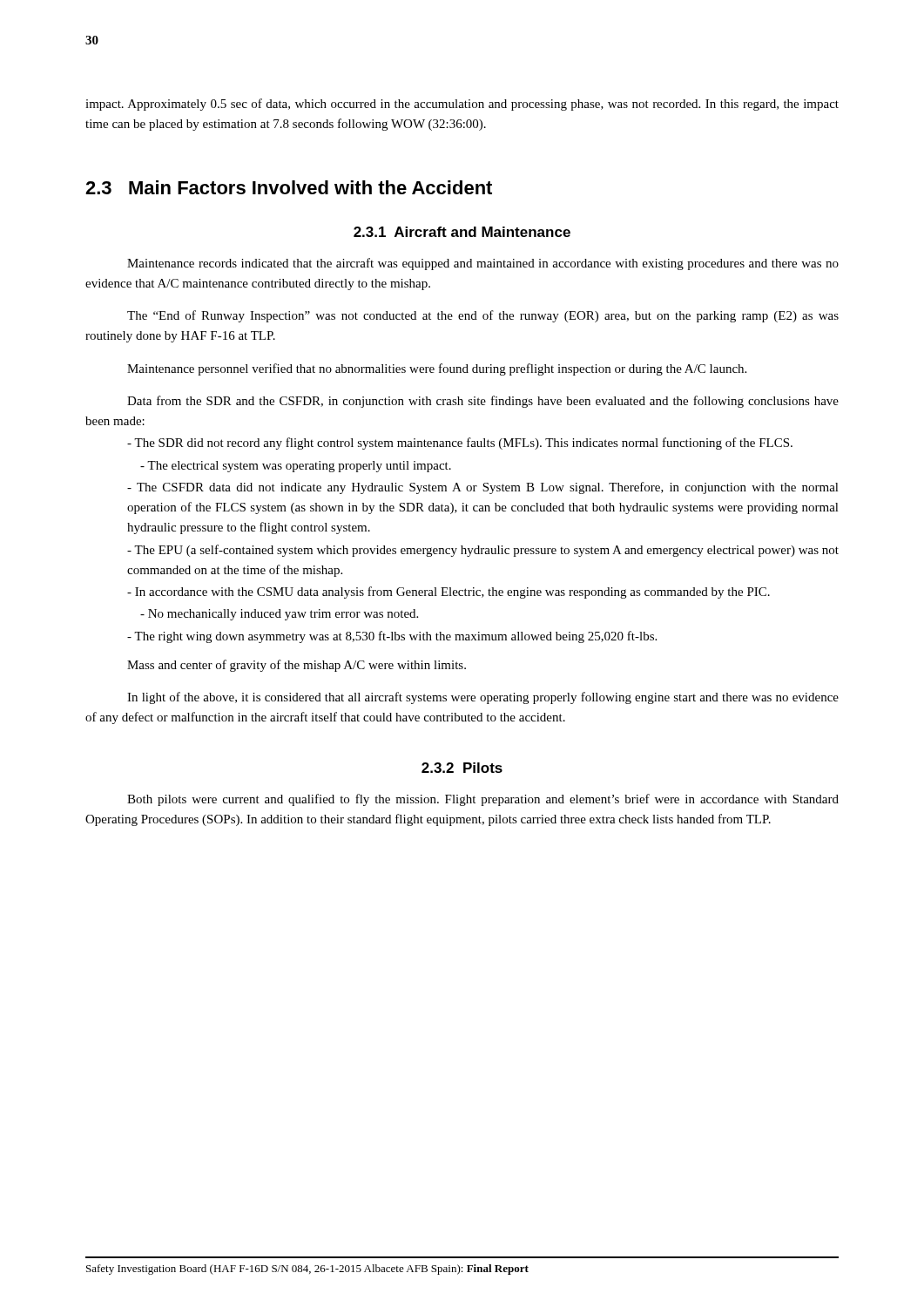The image size is (924, 1307).
Task: Click on the block starting "2.3 Main Factors Involved with the Accident"
Action: point(289,187)
